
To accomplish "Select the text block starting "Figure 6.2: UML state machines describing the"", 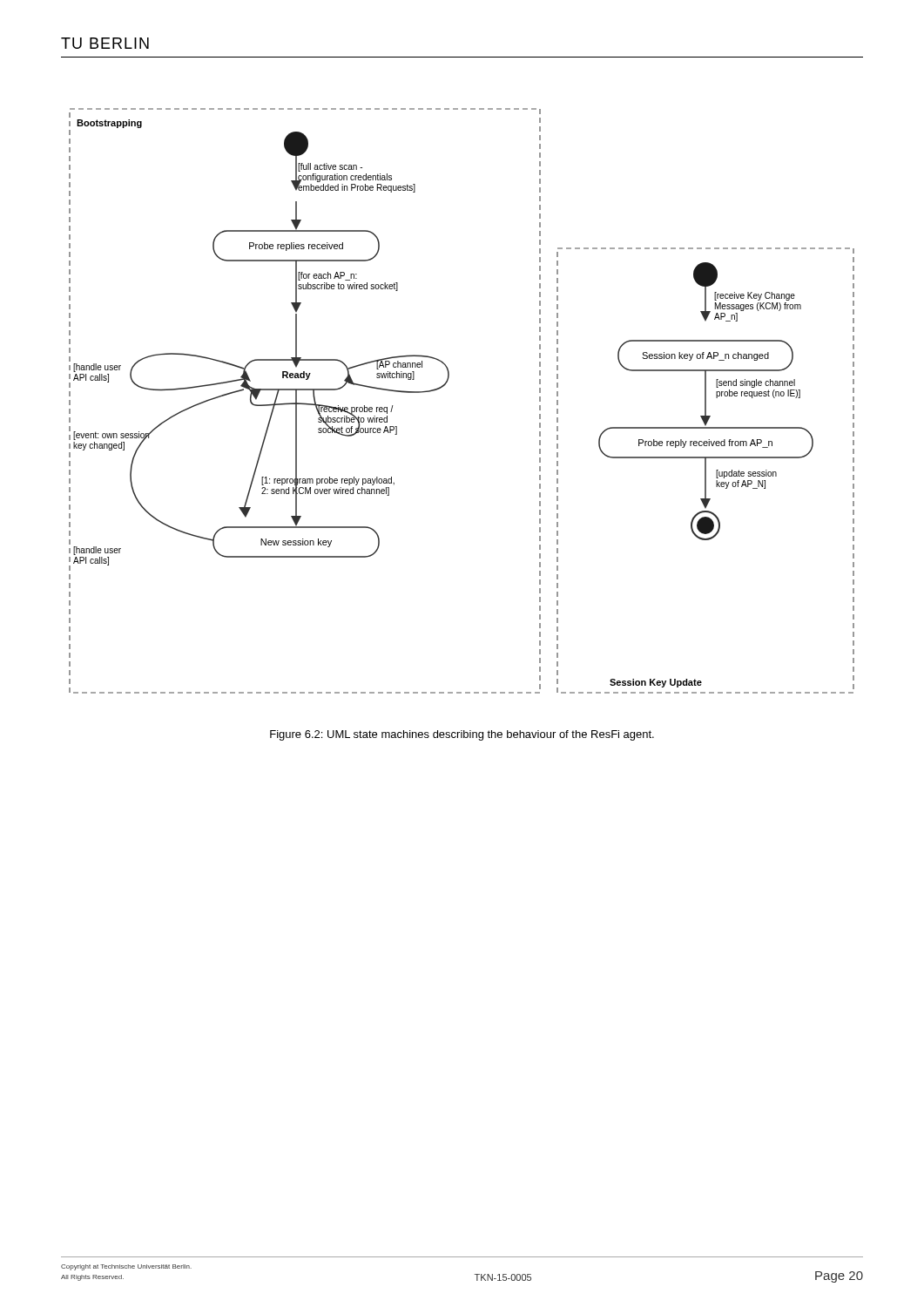I will 462,734.
